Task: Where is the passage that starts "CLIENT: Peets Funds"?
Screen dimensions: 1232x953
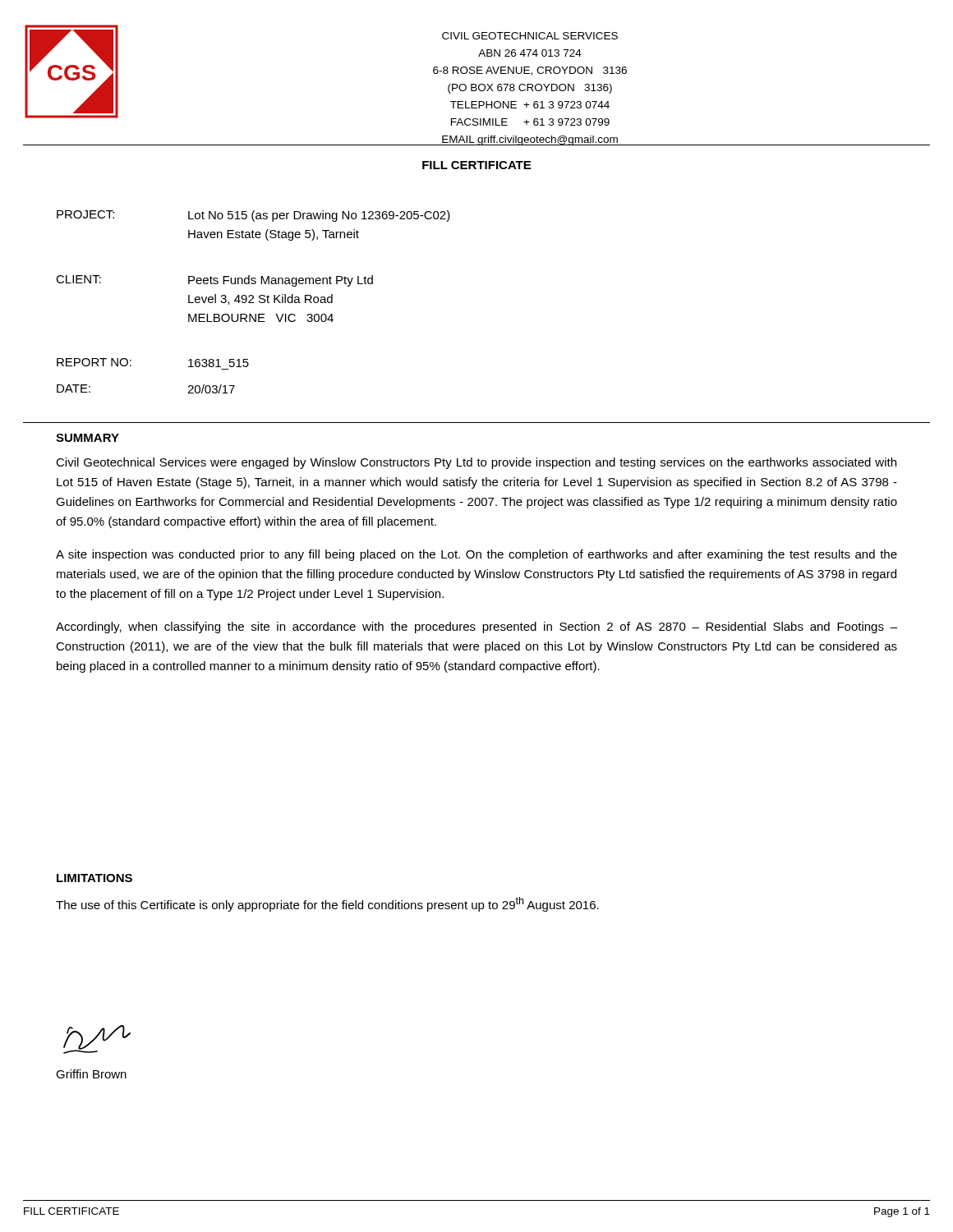Action: (214, 281)
